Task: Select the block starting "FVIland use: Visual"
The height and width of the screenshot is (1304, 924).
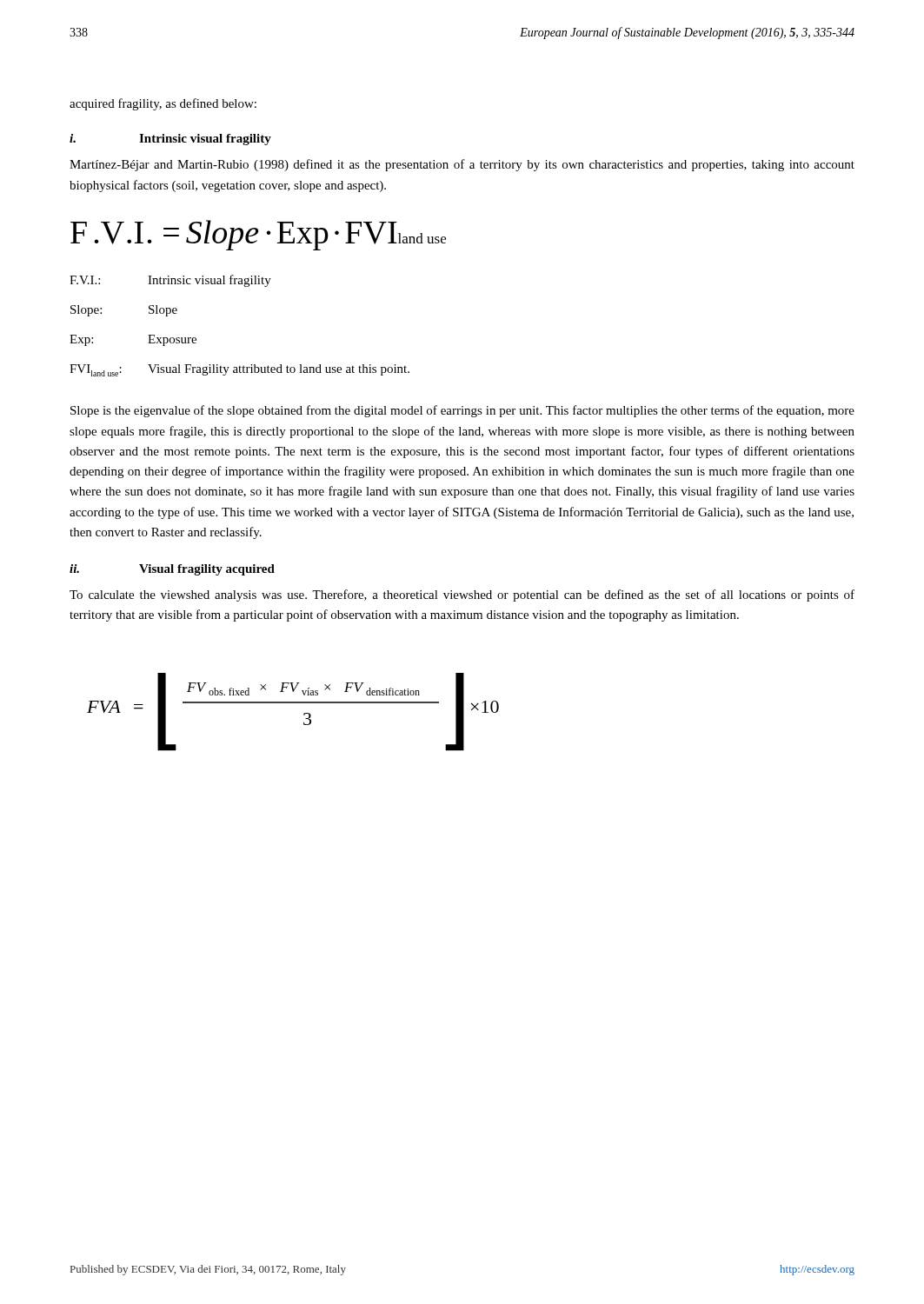Action: 240,369
